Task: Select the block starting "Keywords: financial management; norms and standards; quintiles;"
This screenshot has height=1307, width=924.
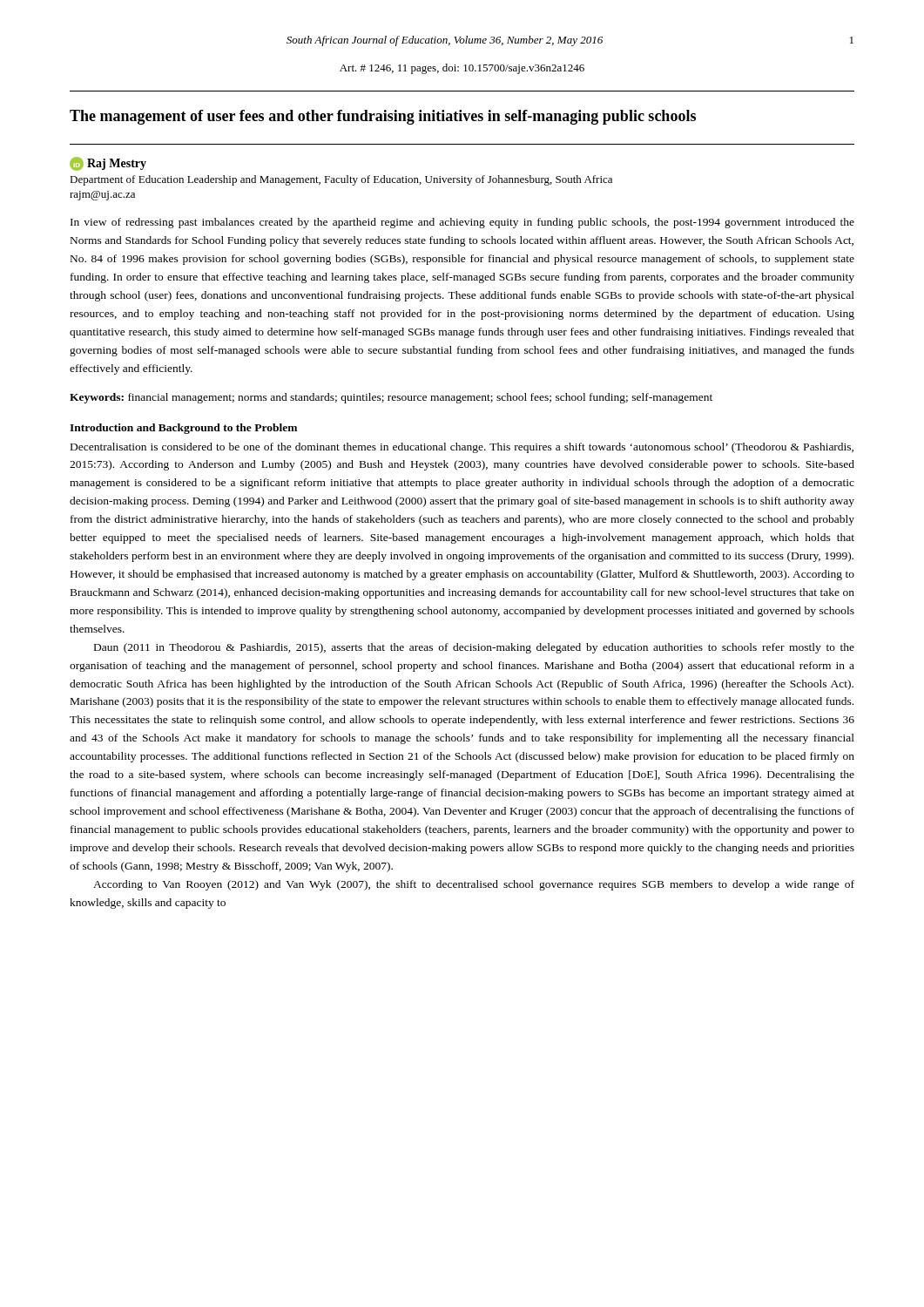Action: (391, 397)
